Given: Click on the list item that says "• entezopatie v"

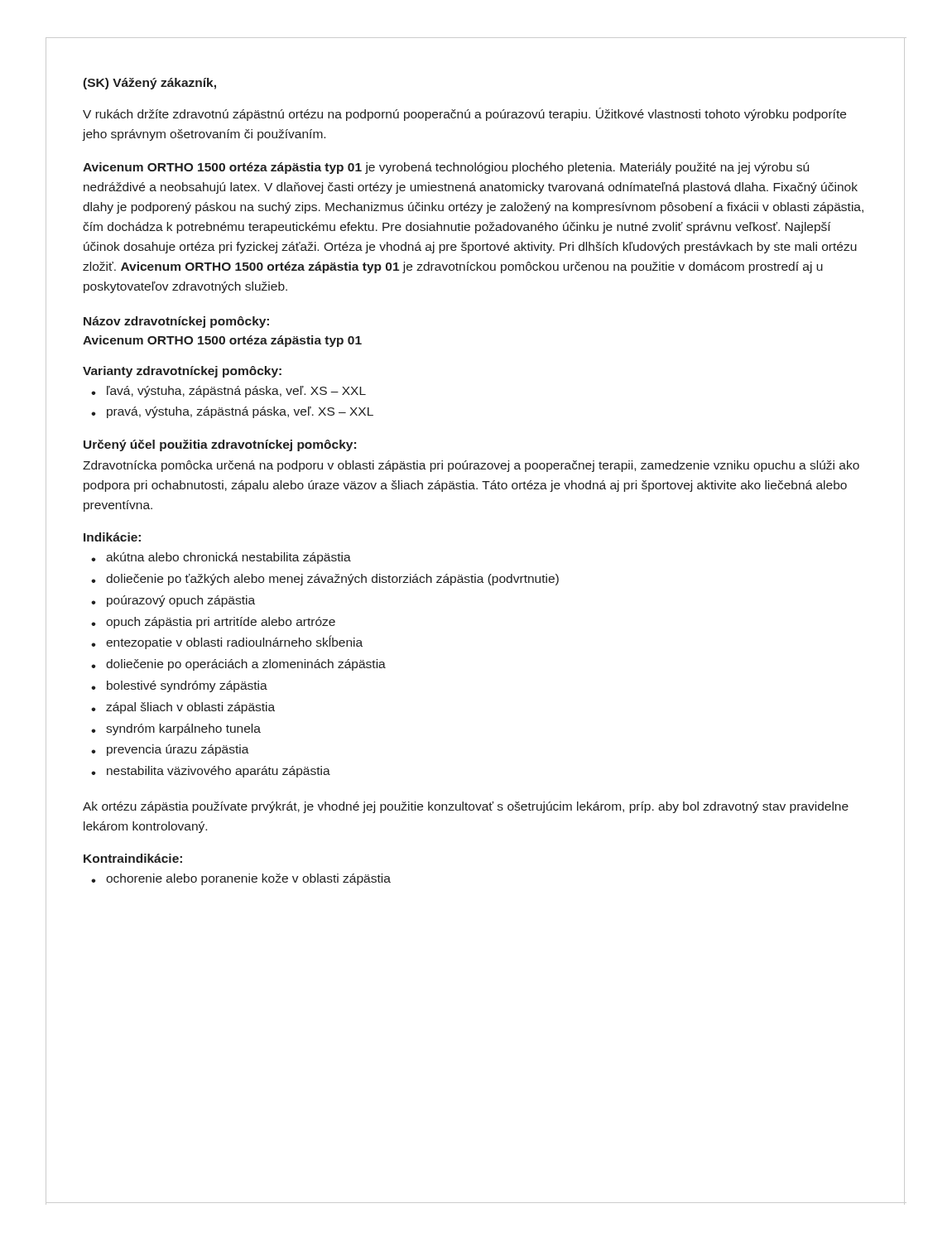Looking at the screenshot, I should pos(227,645).
